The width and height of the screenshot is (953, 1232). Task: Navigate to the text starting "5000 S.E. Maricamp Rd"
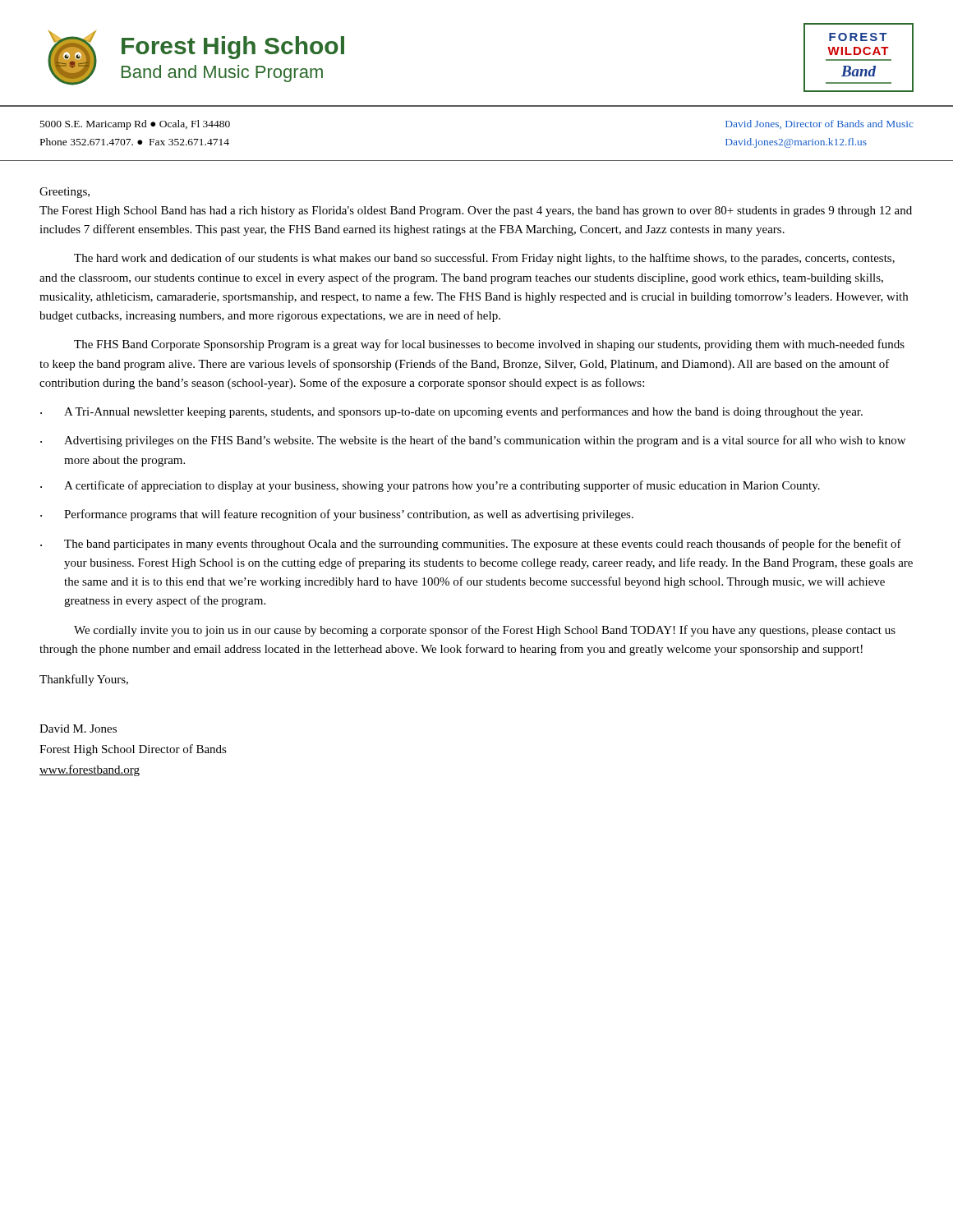coord(135,133)
